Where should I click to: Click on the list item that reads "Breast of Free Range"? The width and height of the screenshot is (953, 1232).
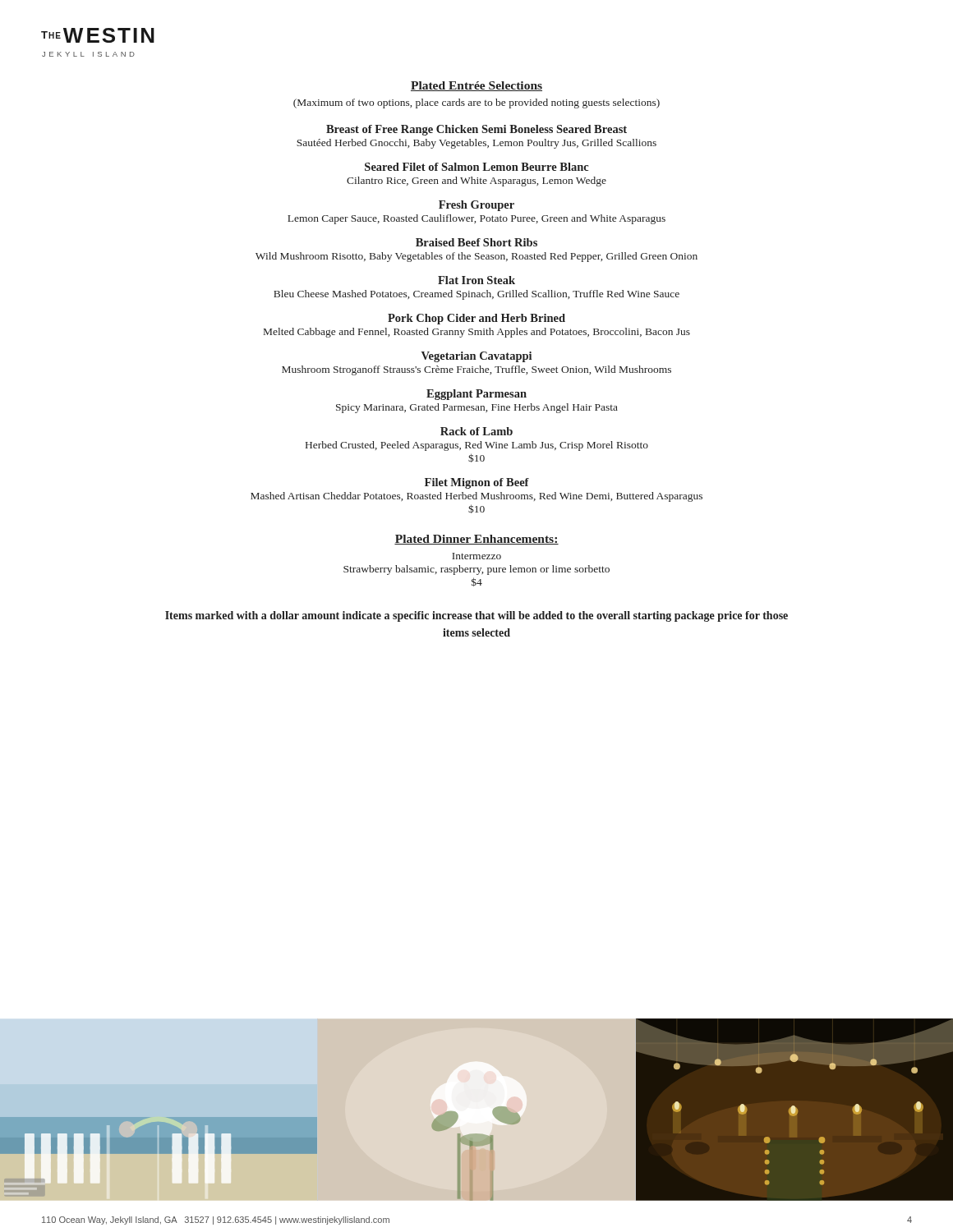click(x=476, y=136)
